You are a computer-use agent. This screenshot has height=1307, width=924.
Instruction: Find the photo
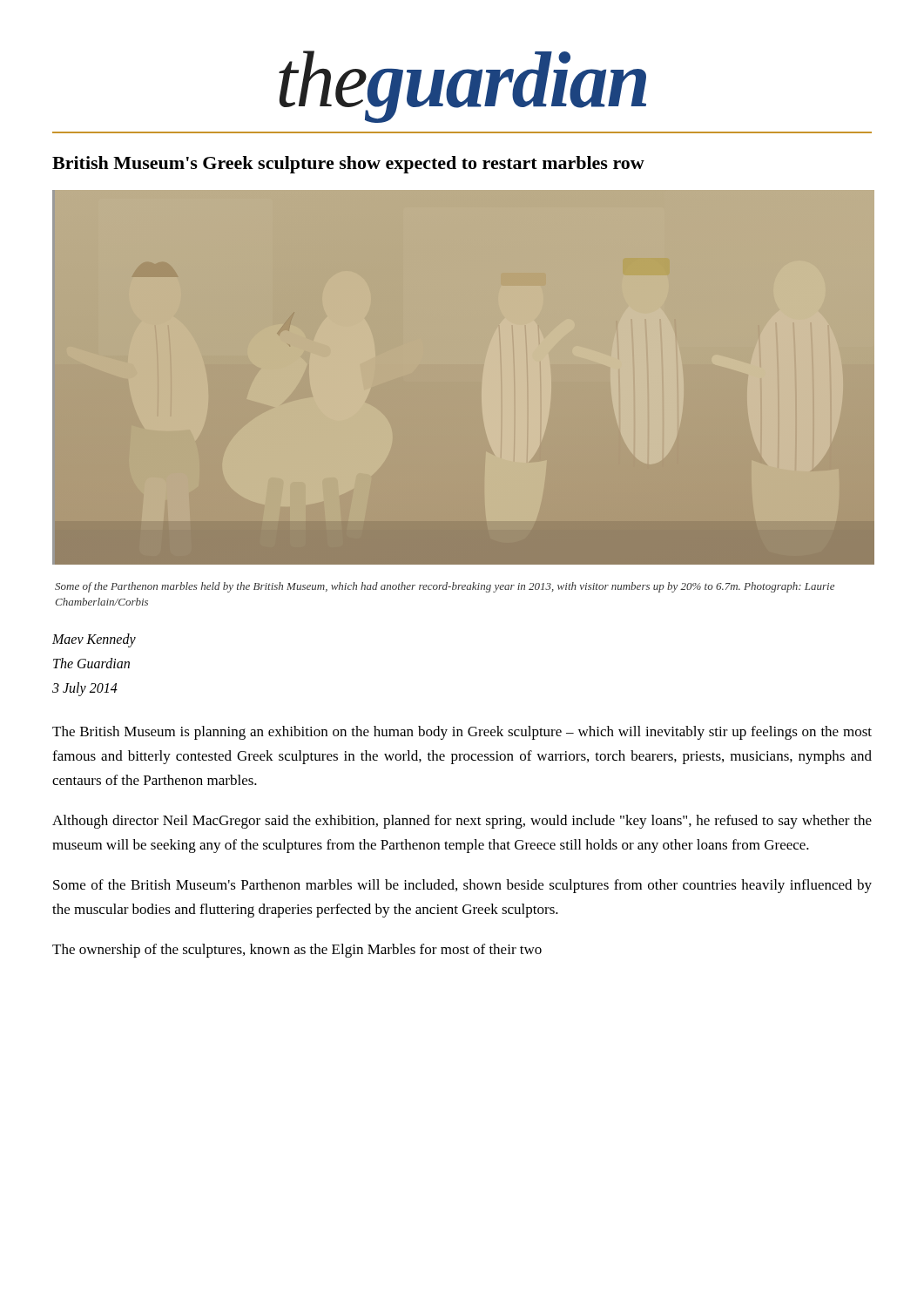point(462,377)
